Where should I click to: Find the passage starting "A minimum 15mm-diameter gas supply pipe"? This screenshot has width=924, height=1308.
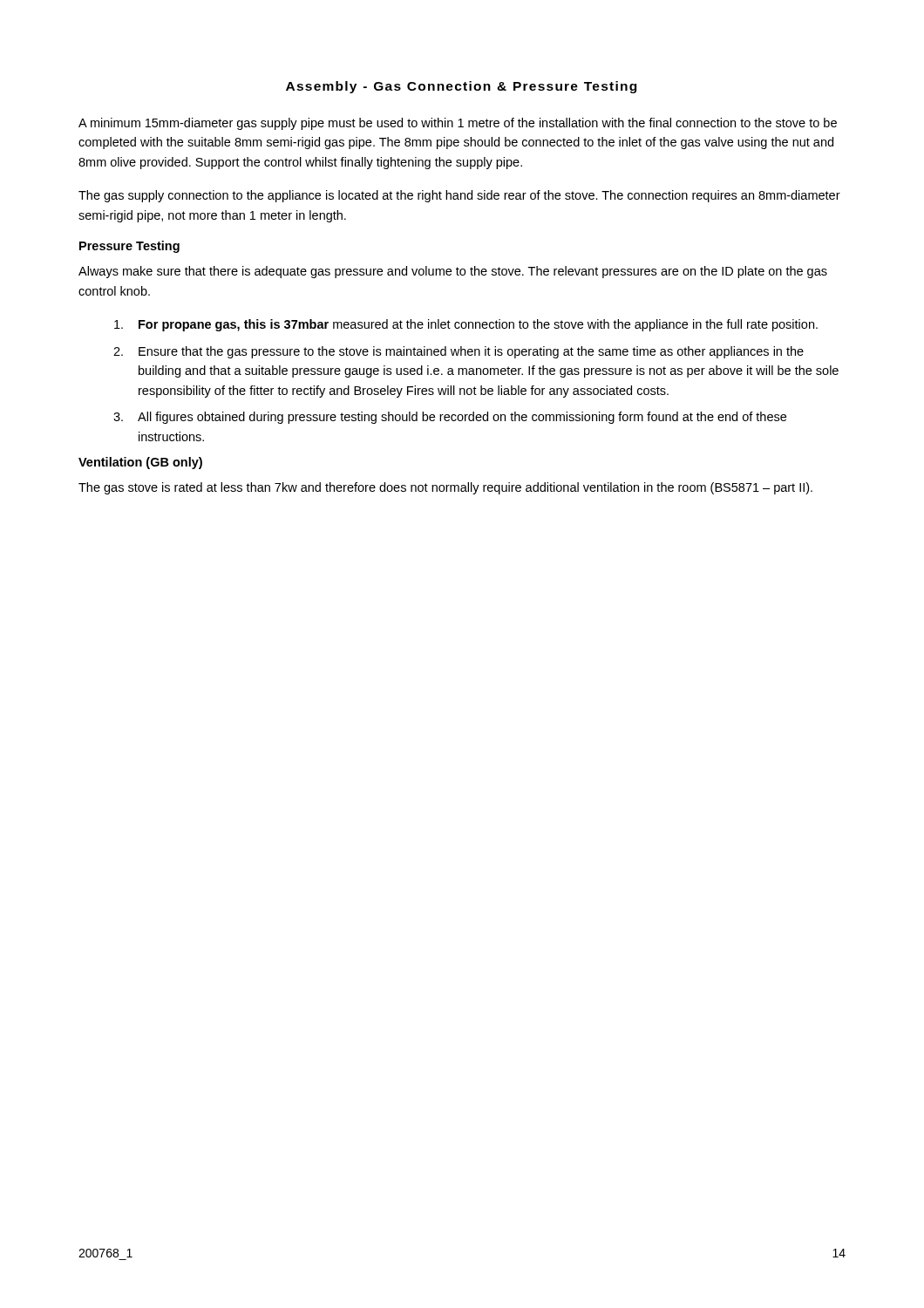pos(458,143)
